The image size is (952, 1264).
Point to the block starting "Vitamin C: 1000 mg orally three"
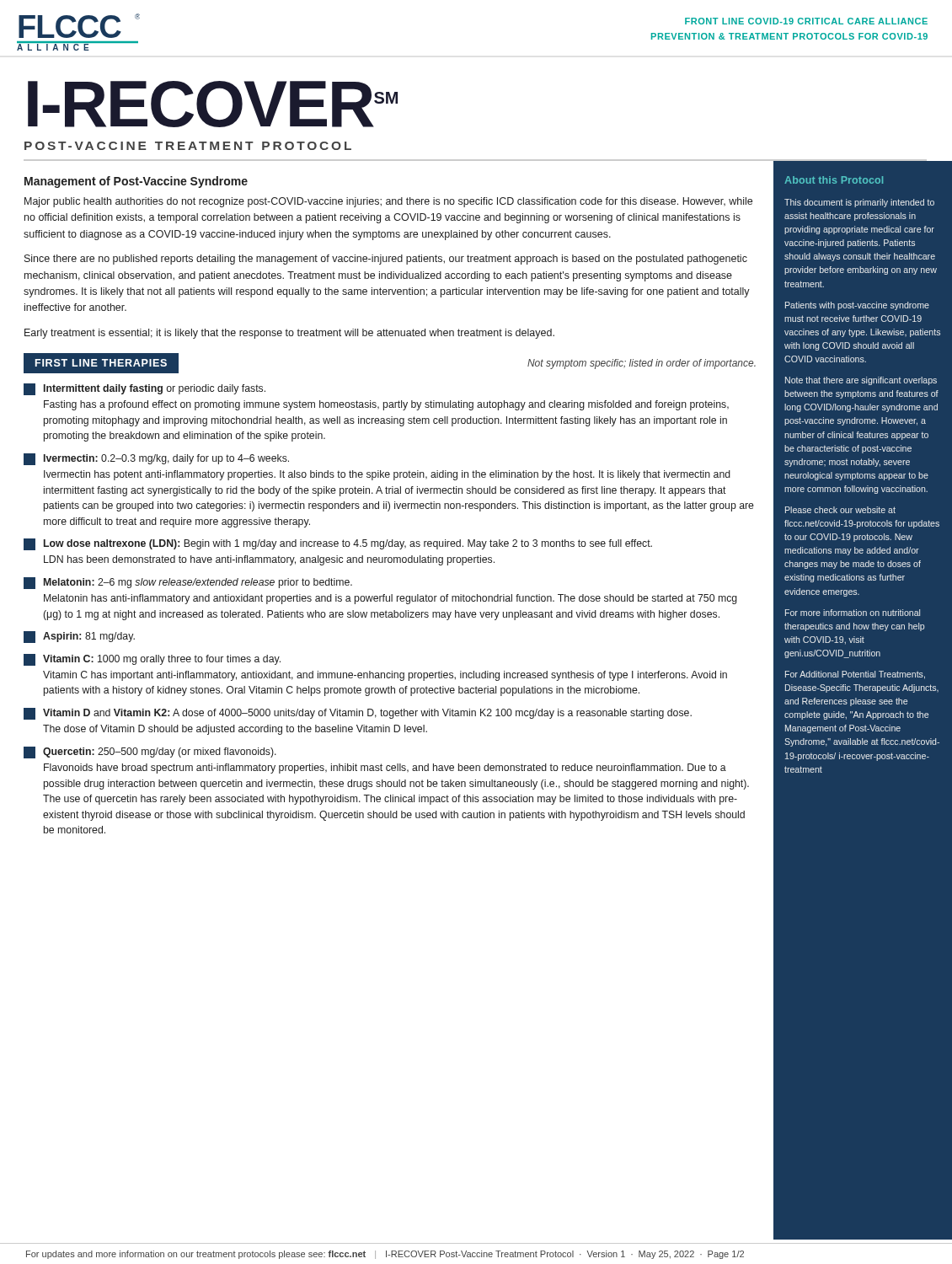390,675
